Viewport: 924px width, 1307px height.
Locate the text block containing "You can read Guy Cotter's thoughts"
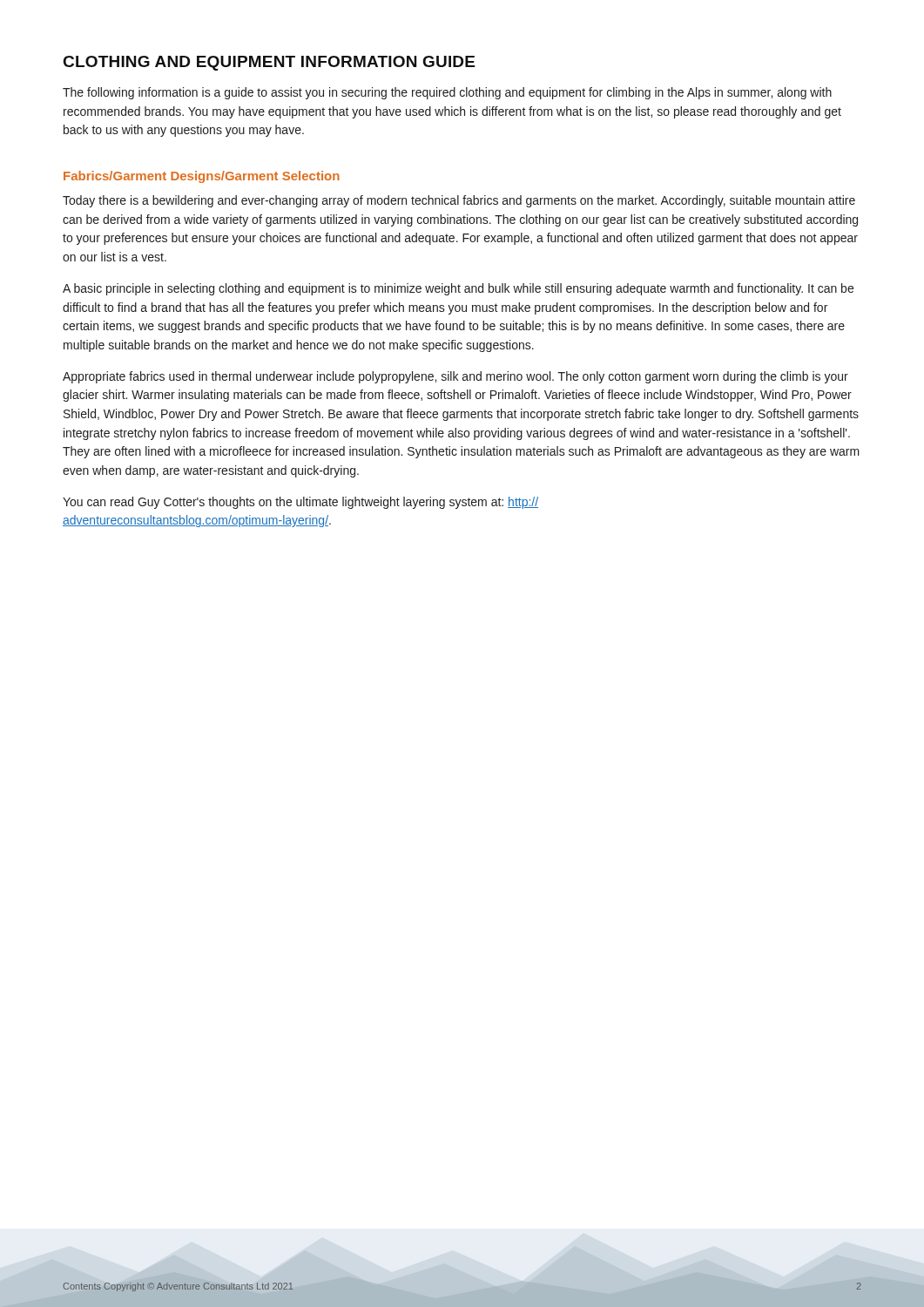tap(301, 511)
